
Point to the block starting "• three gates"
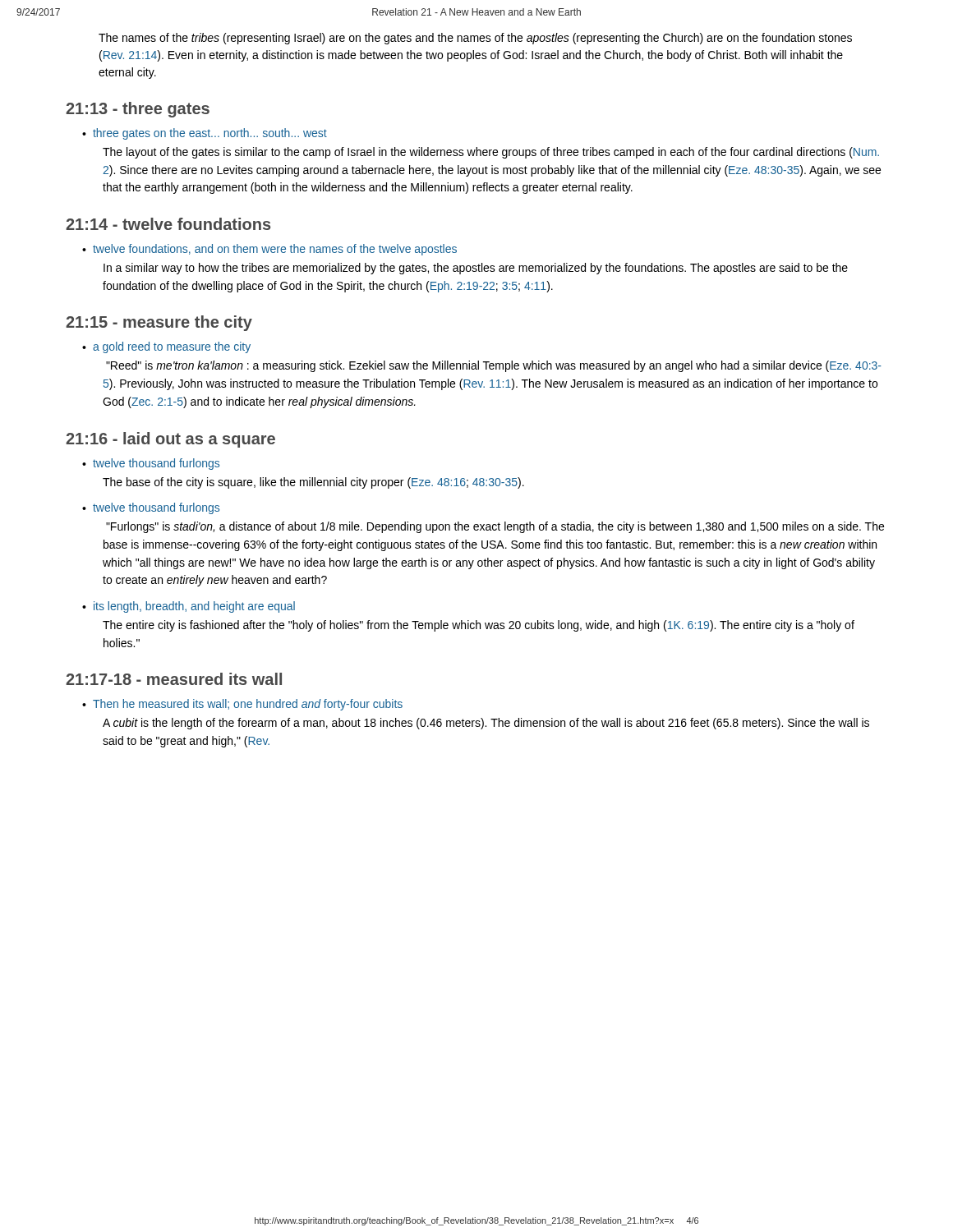(x=485, y=162)
